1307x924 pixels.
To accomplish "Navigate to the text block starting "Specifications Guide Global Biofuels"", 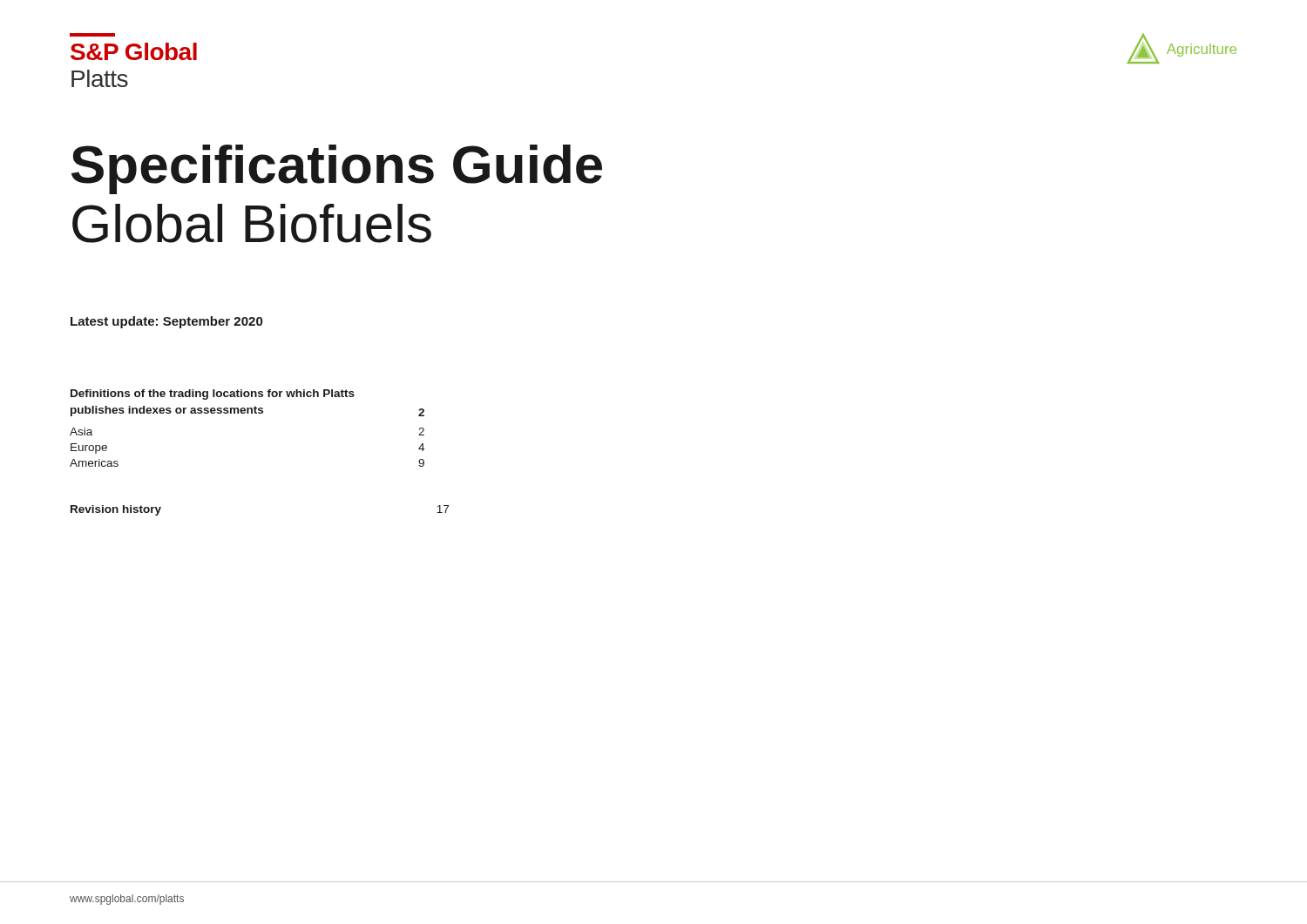I will [337, 194].
